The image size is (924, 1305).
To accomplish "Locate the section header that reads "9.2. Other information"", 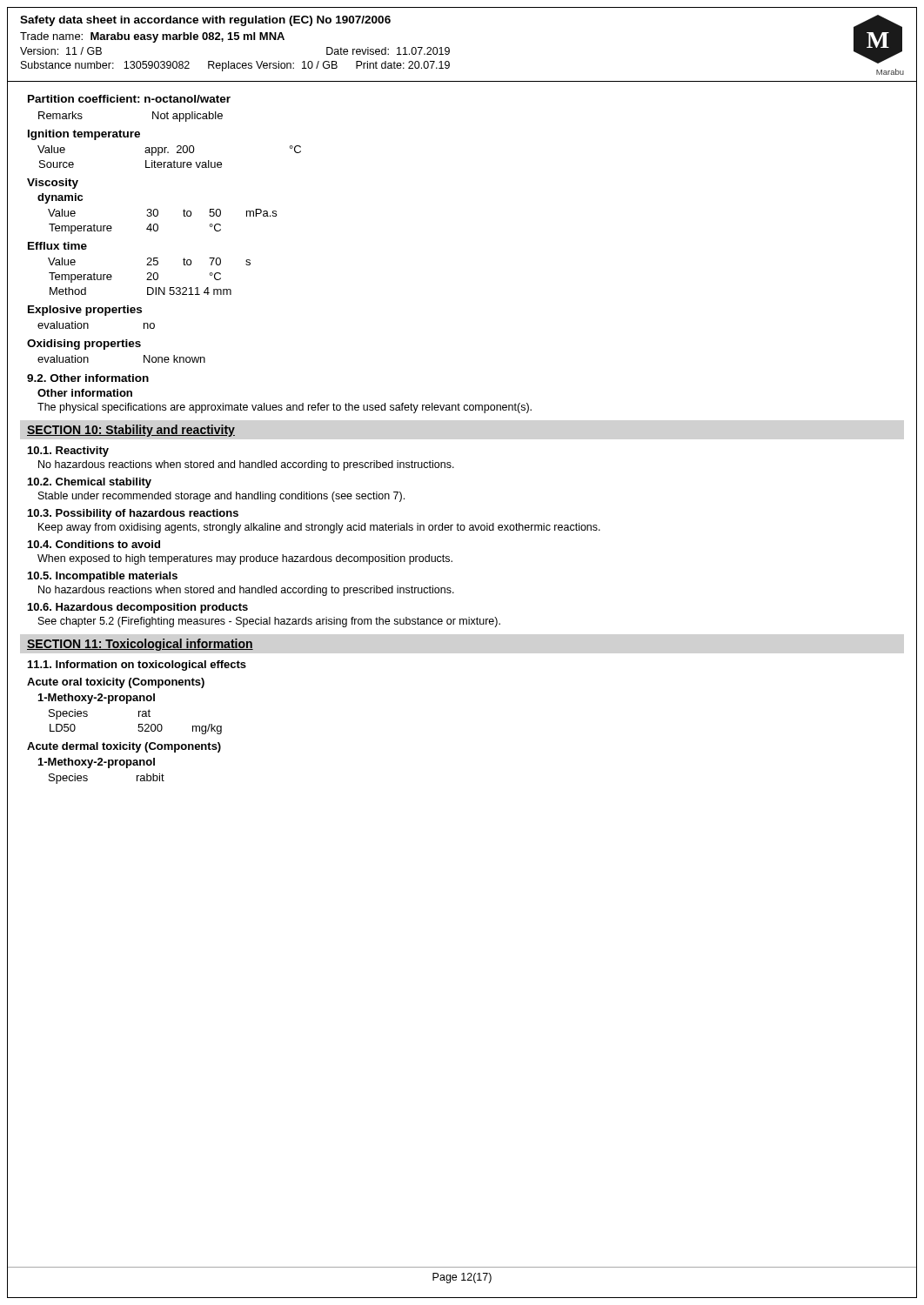I will (88, 378).
